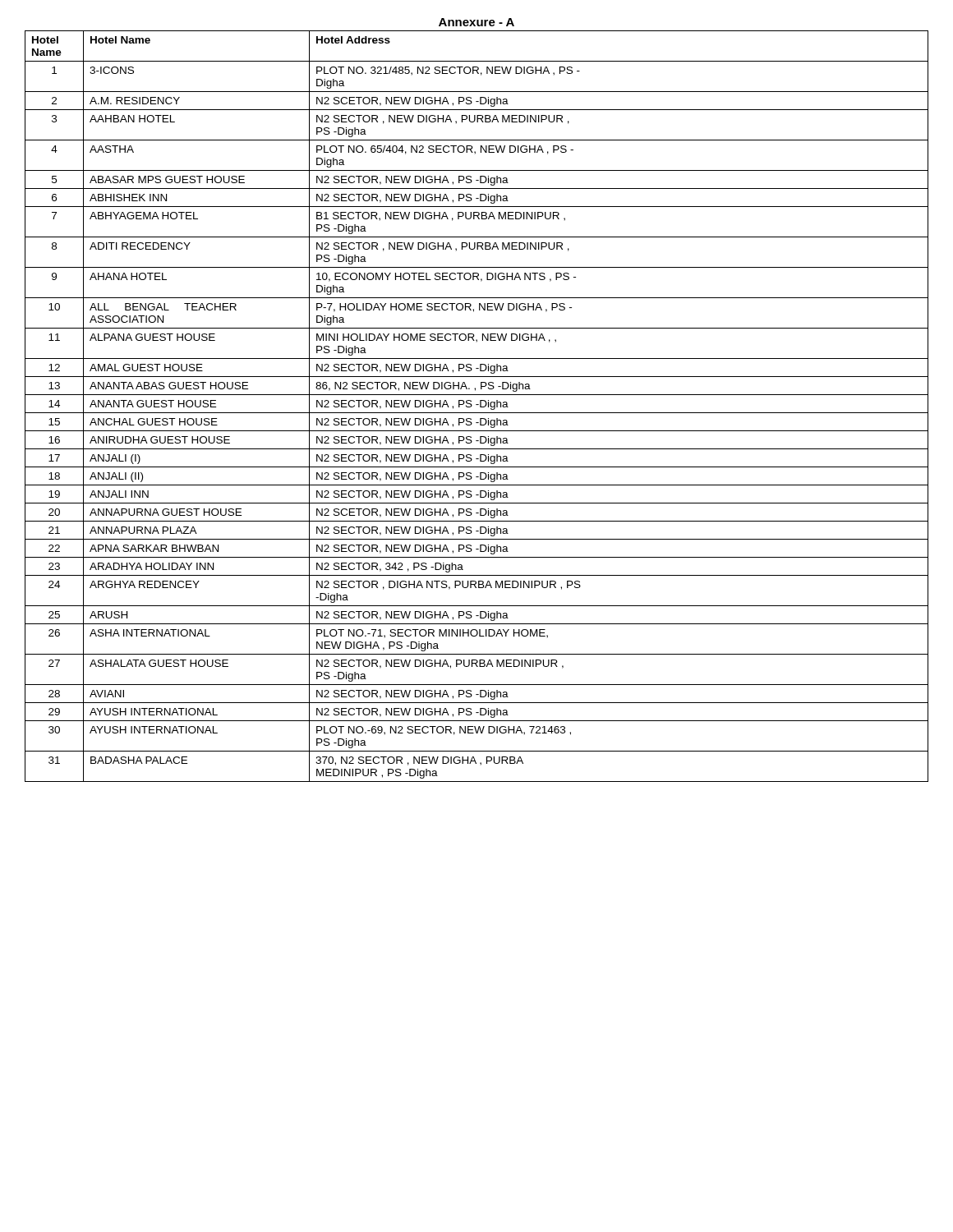The height and width of the screenshot is (1232, 953).
Task: Find the table that mentions "ANANTA GUEST HOUSE"
Action: pyautogui.click(x=476, y=406)
